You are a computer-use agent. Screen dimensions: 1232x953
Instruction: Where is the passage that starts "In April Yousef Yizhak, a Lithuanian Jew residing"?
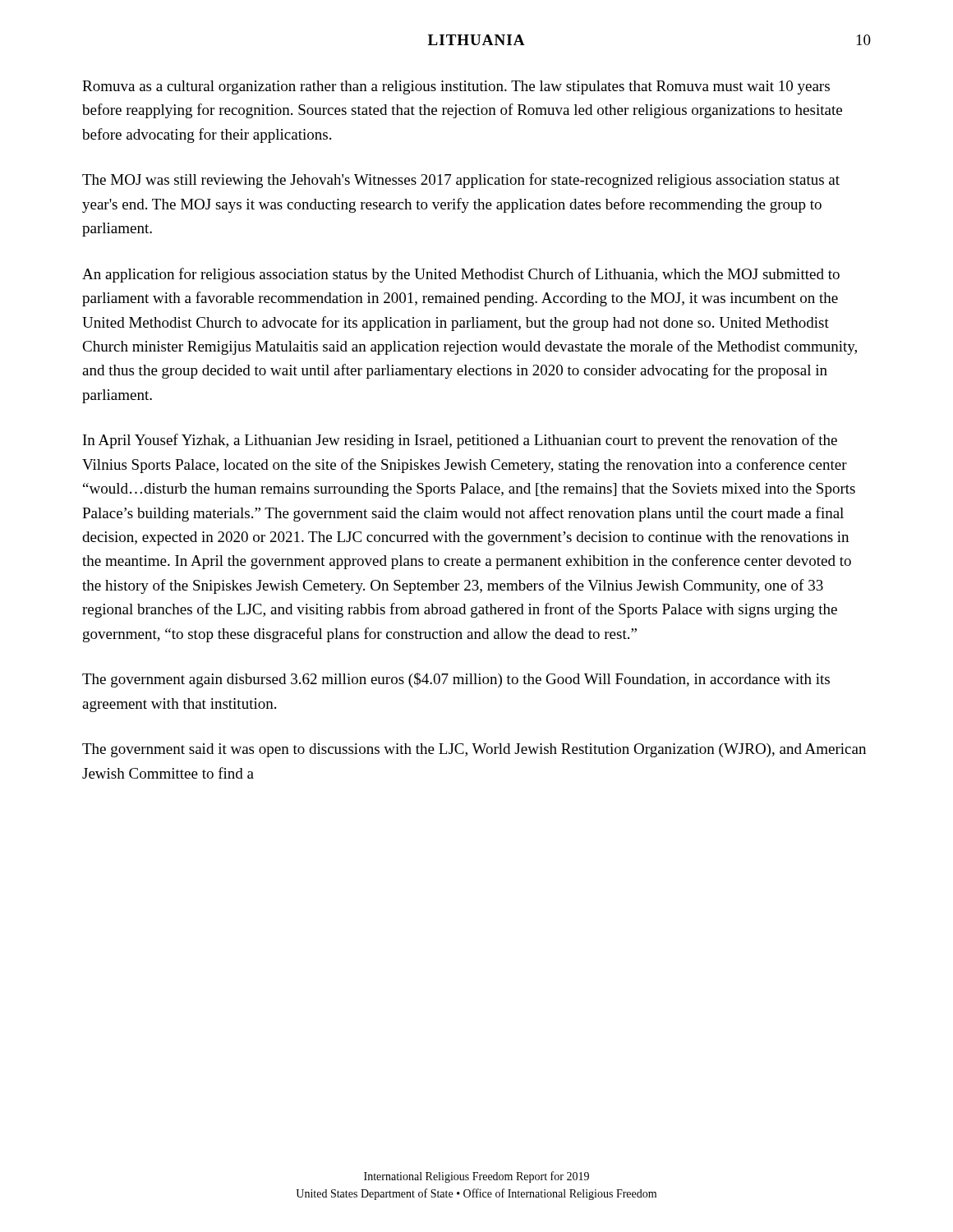click(469, 537)
